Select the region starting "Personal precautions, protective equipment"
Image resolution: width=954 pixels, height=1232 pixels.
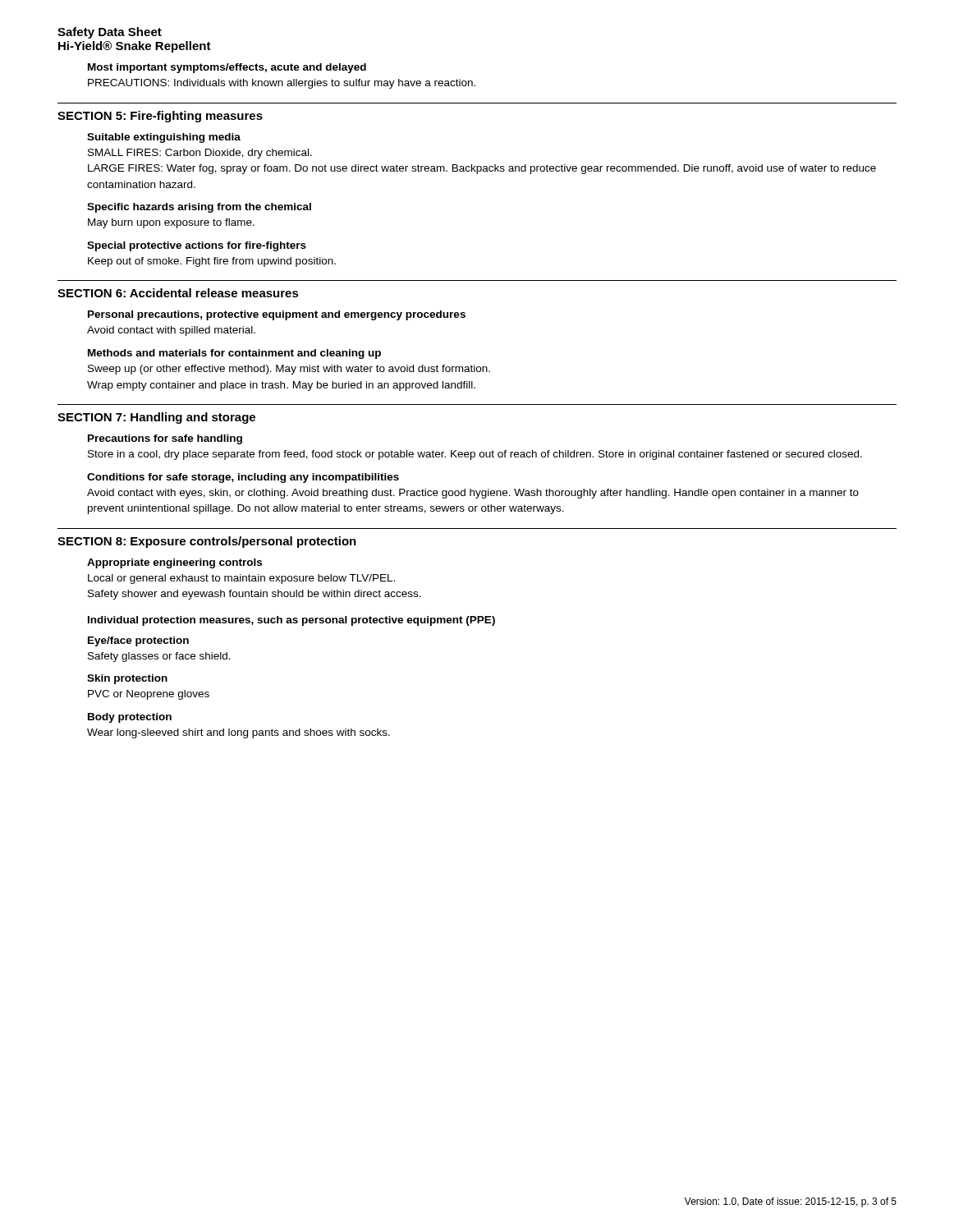tap(276, 314)
